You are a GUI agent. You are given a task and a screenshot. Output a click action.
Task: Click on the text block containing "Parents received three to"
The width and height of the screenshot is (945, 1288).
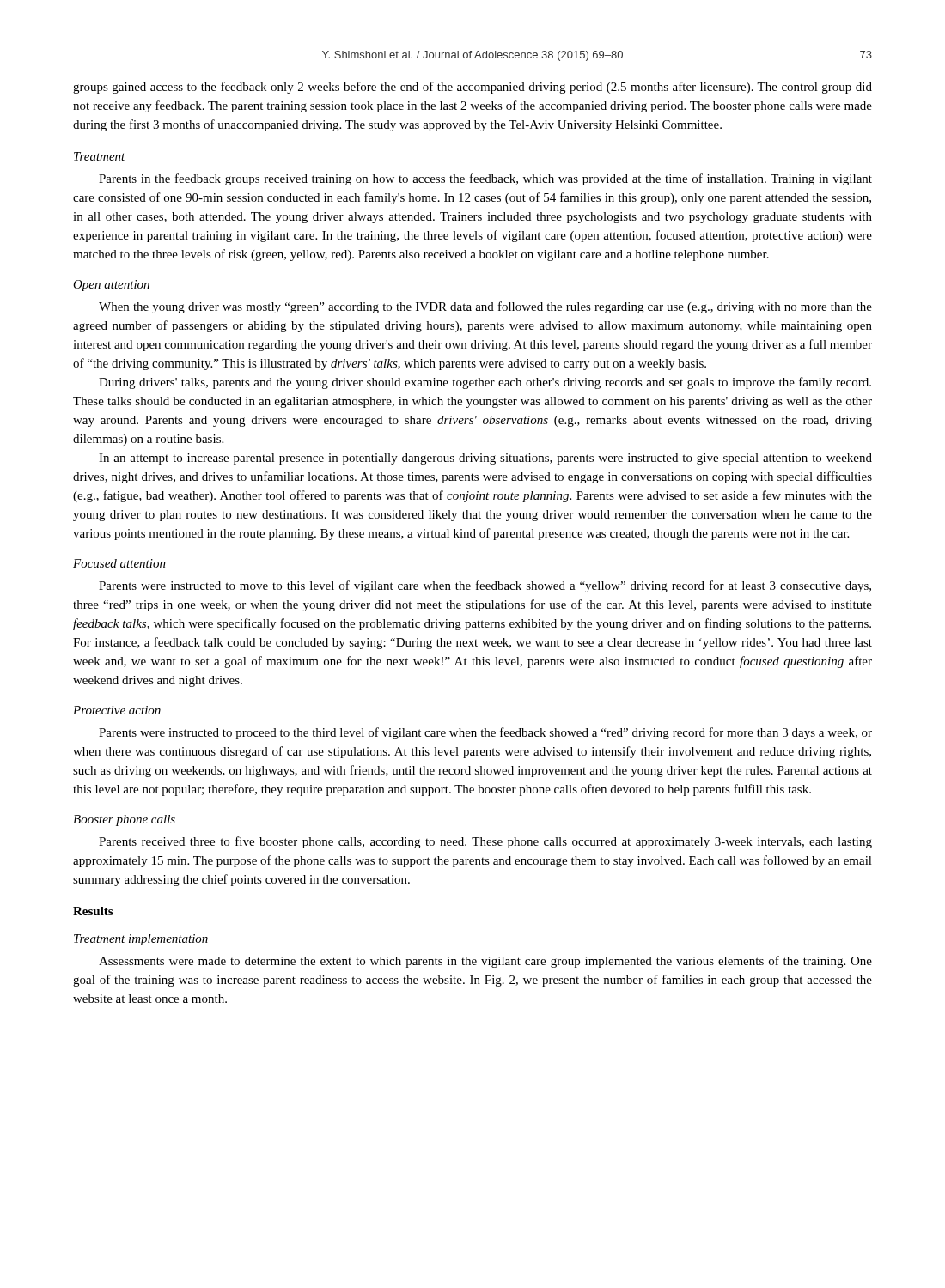tap(472, 860)
